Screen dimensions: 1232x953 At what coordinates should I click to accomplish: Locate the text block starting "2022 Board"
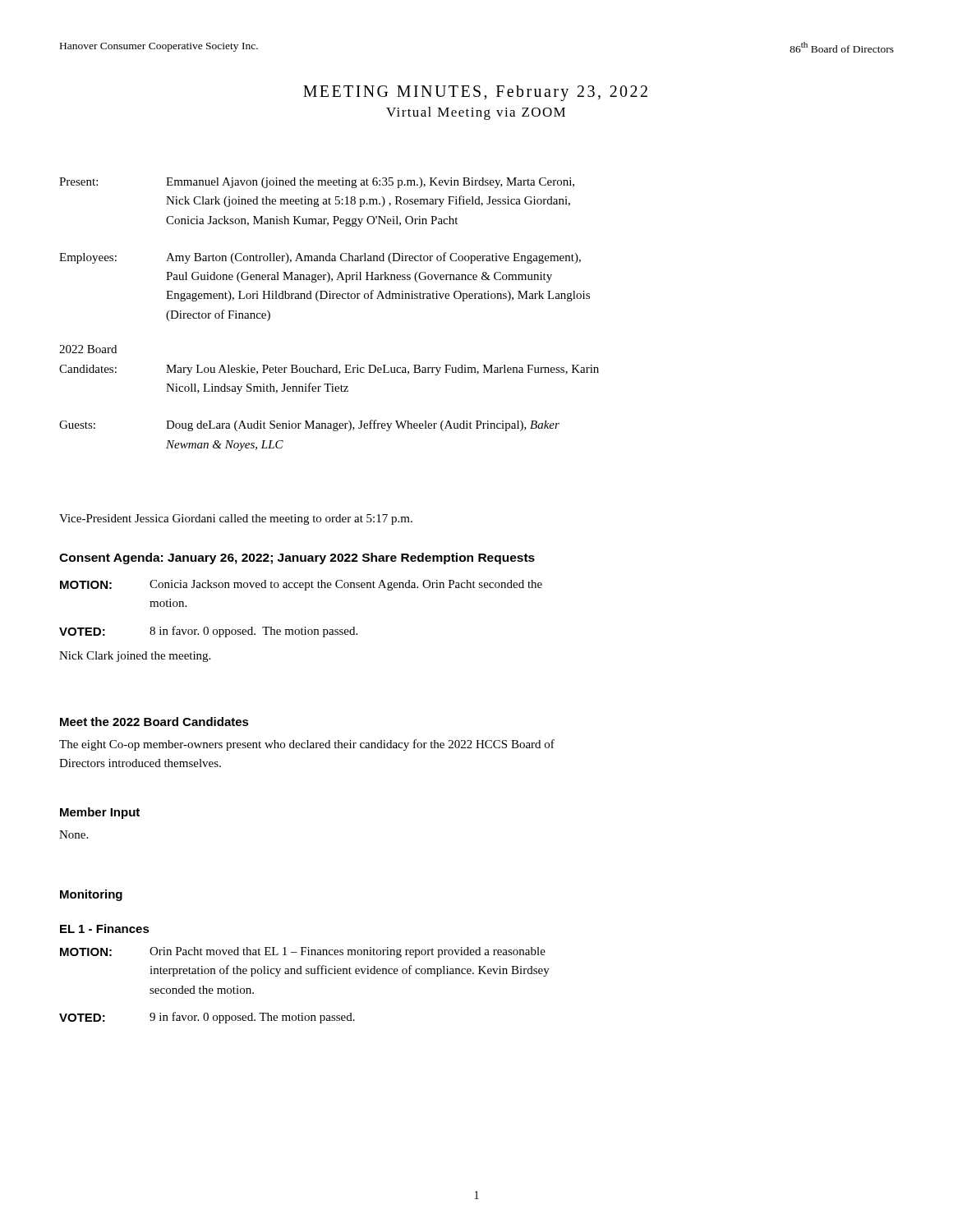pyautogui.click(x=88, y=349)
